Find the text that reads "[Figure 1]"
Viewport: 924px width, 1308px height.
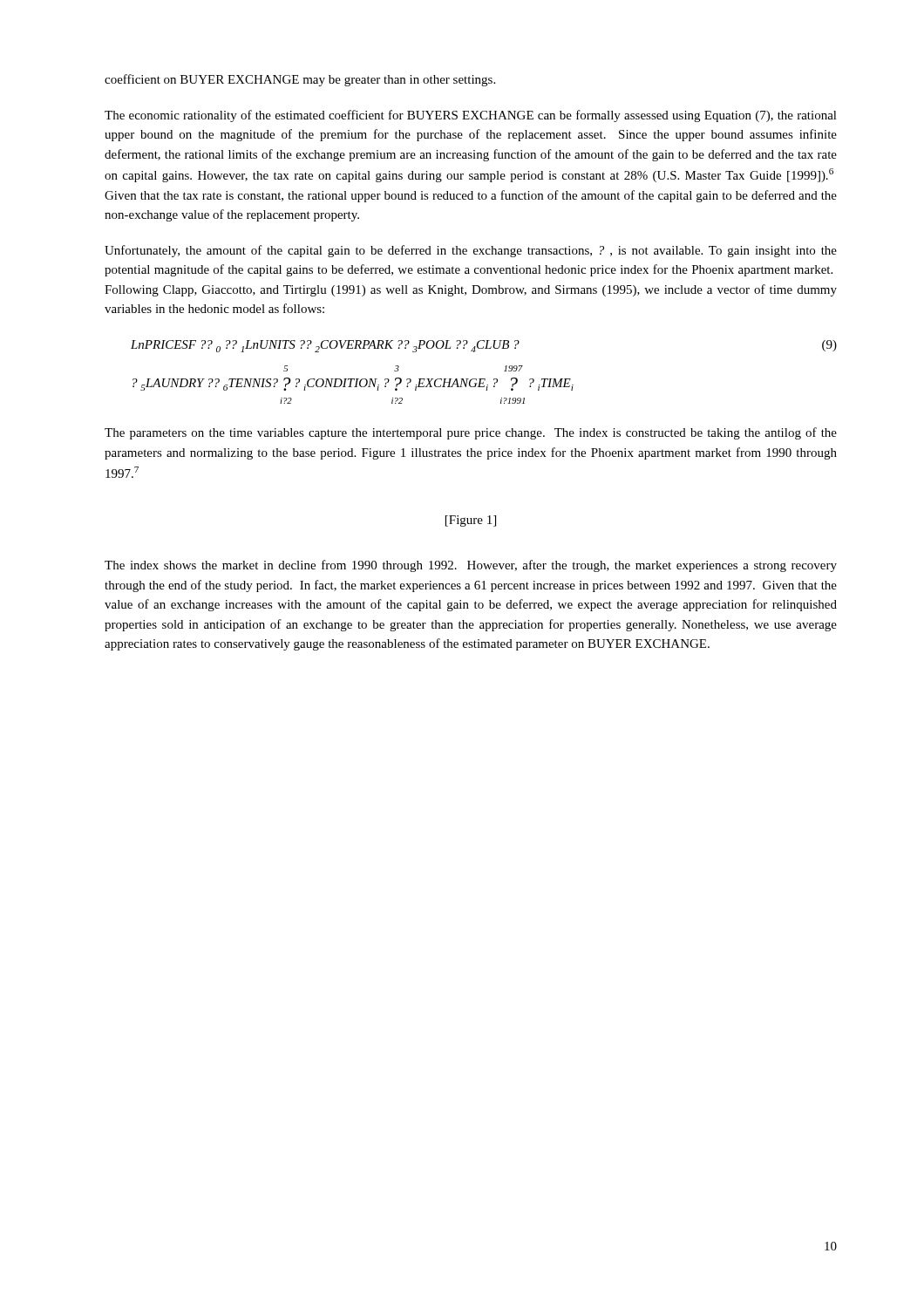[471, 519]
